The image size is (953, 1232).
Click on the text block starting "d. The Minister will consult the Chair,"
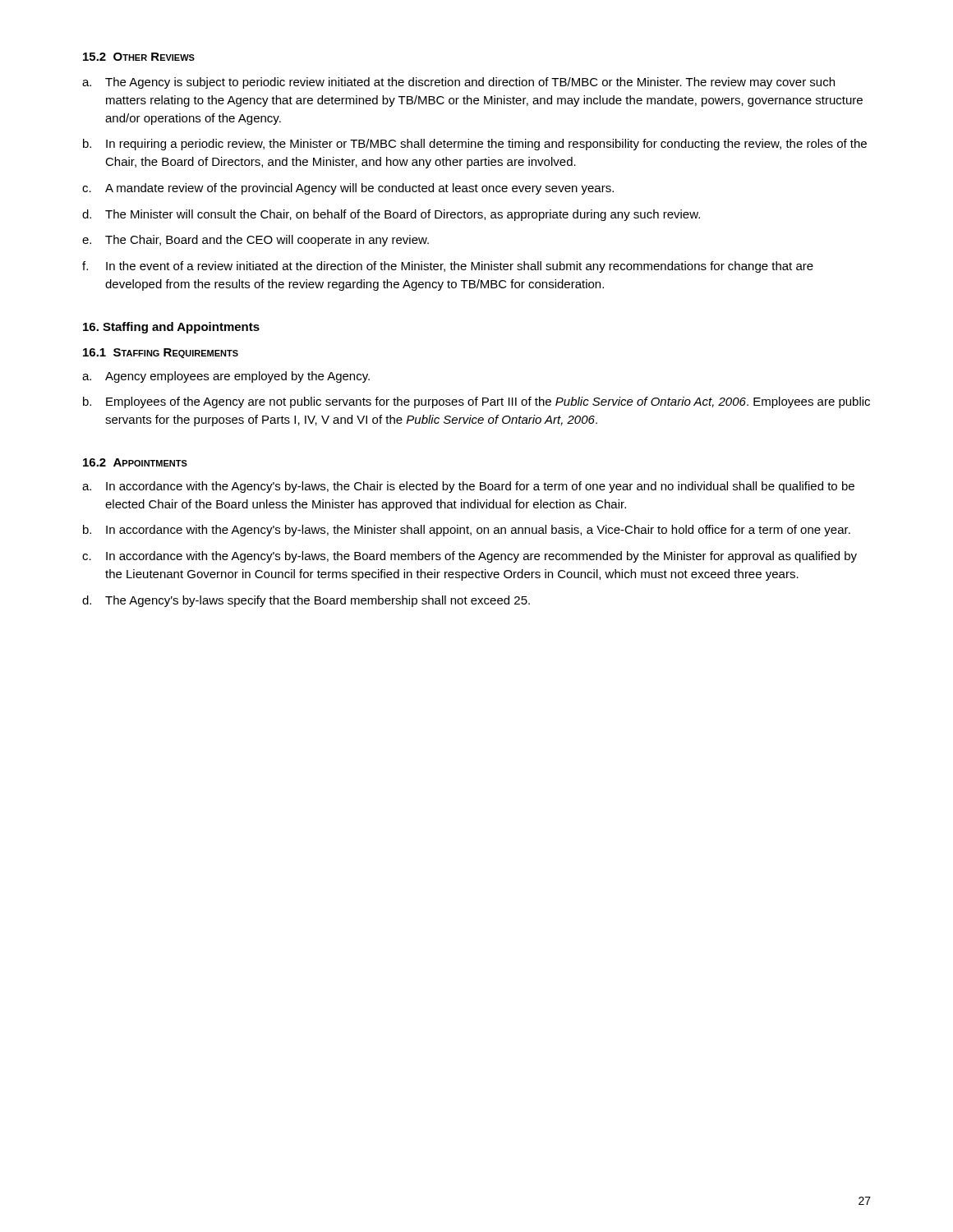click(476, 214)
